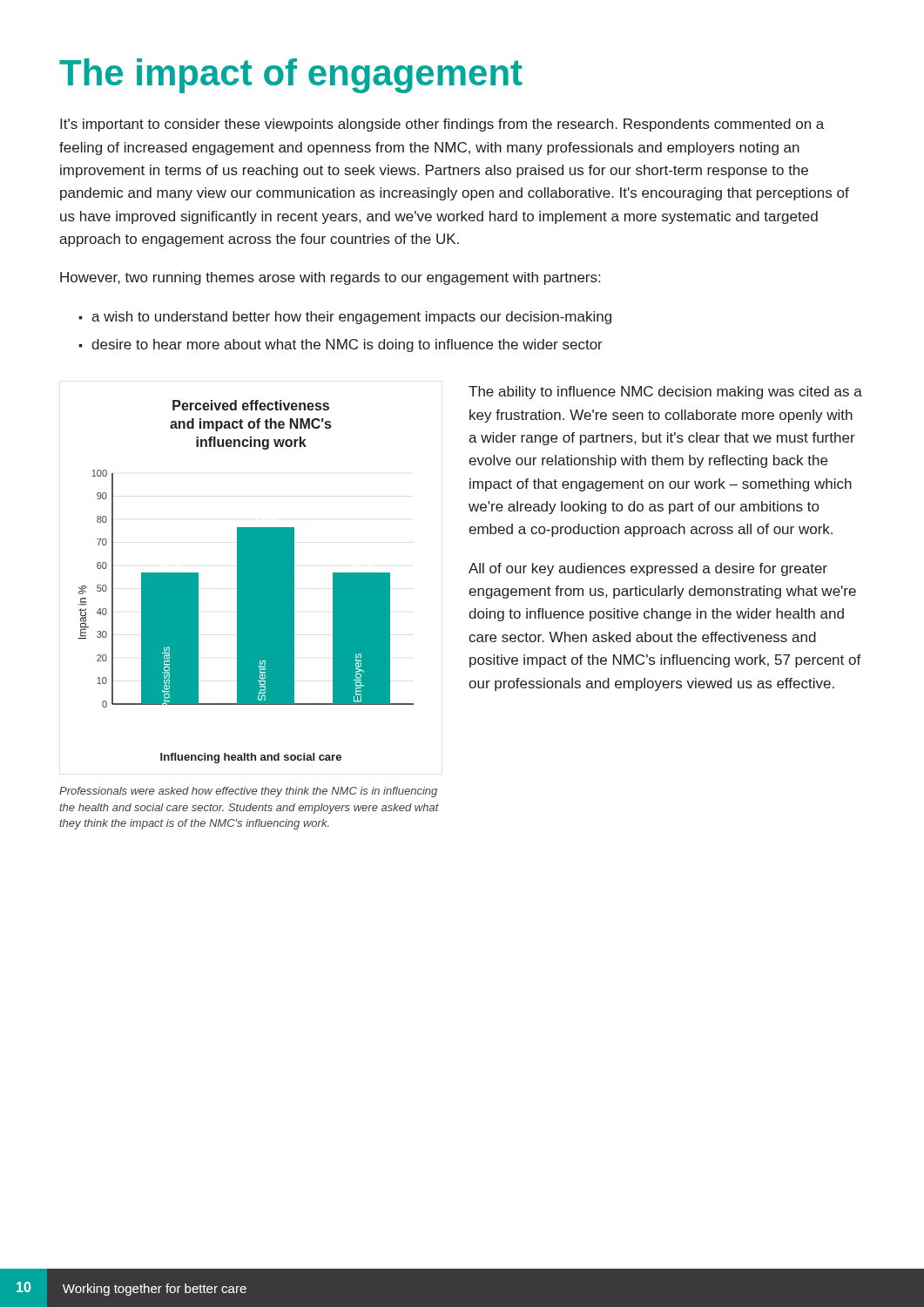Find the text block containing "However, two running themes arose with regards to"
The width and height of the screenshot is (924, 1307).
click(330, 278)
